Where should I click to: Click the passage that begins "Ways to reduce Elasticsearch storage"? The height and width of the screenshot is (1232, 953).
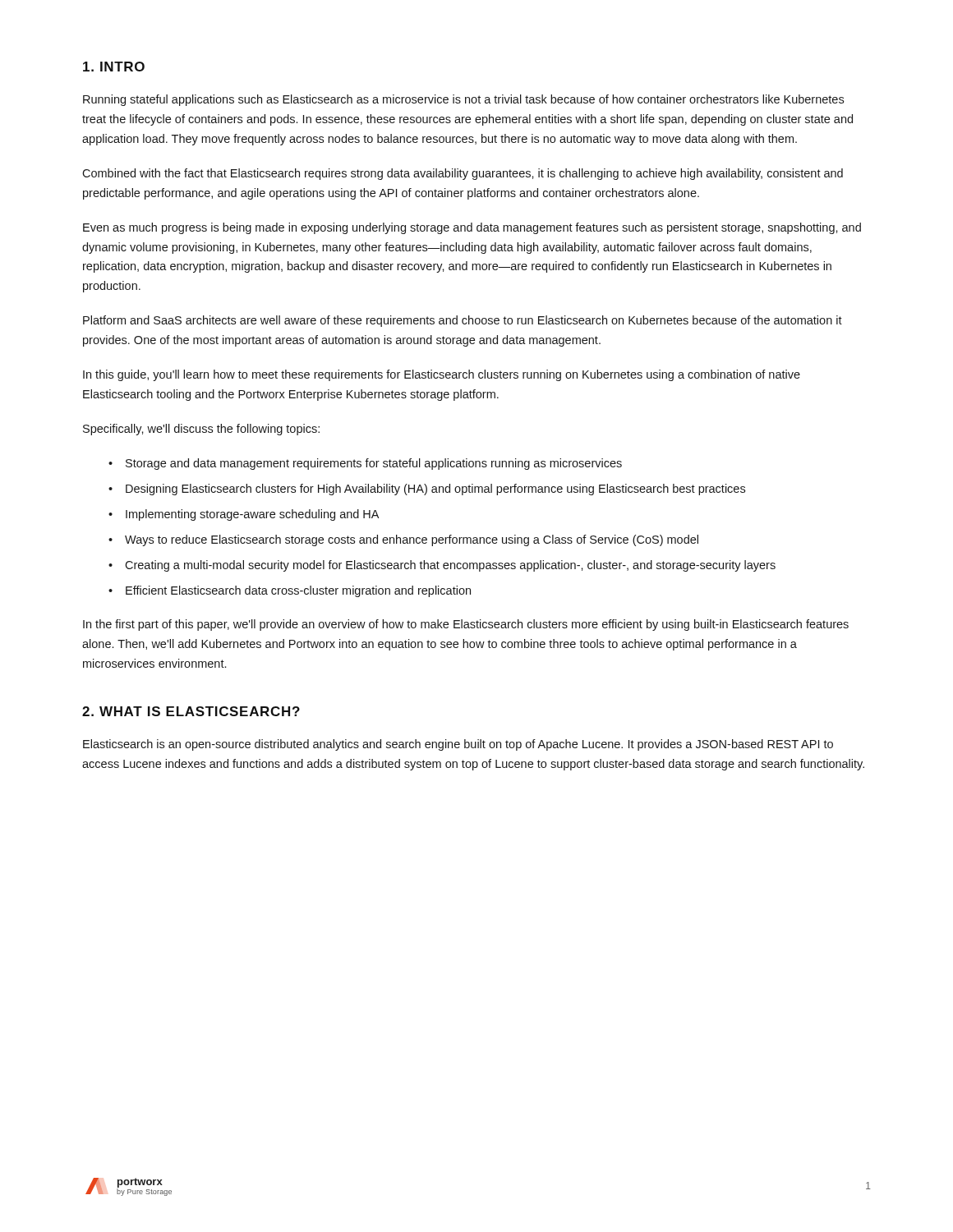[x=412, y=539]
